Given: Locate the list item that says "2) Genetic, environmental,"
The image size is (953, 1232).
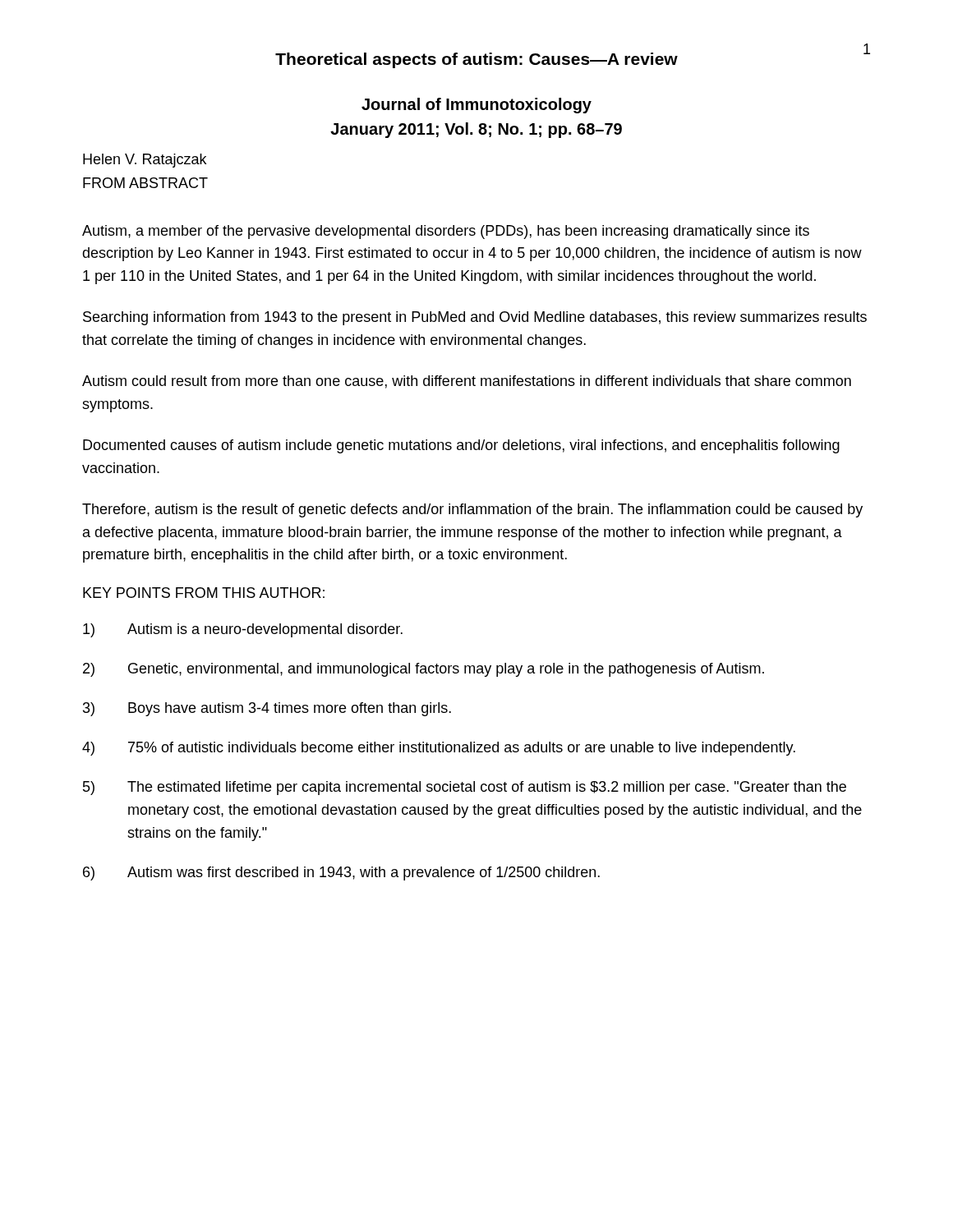Looking at the screenshot, I should pyautogui.click(x=476, y=669).
